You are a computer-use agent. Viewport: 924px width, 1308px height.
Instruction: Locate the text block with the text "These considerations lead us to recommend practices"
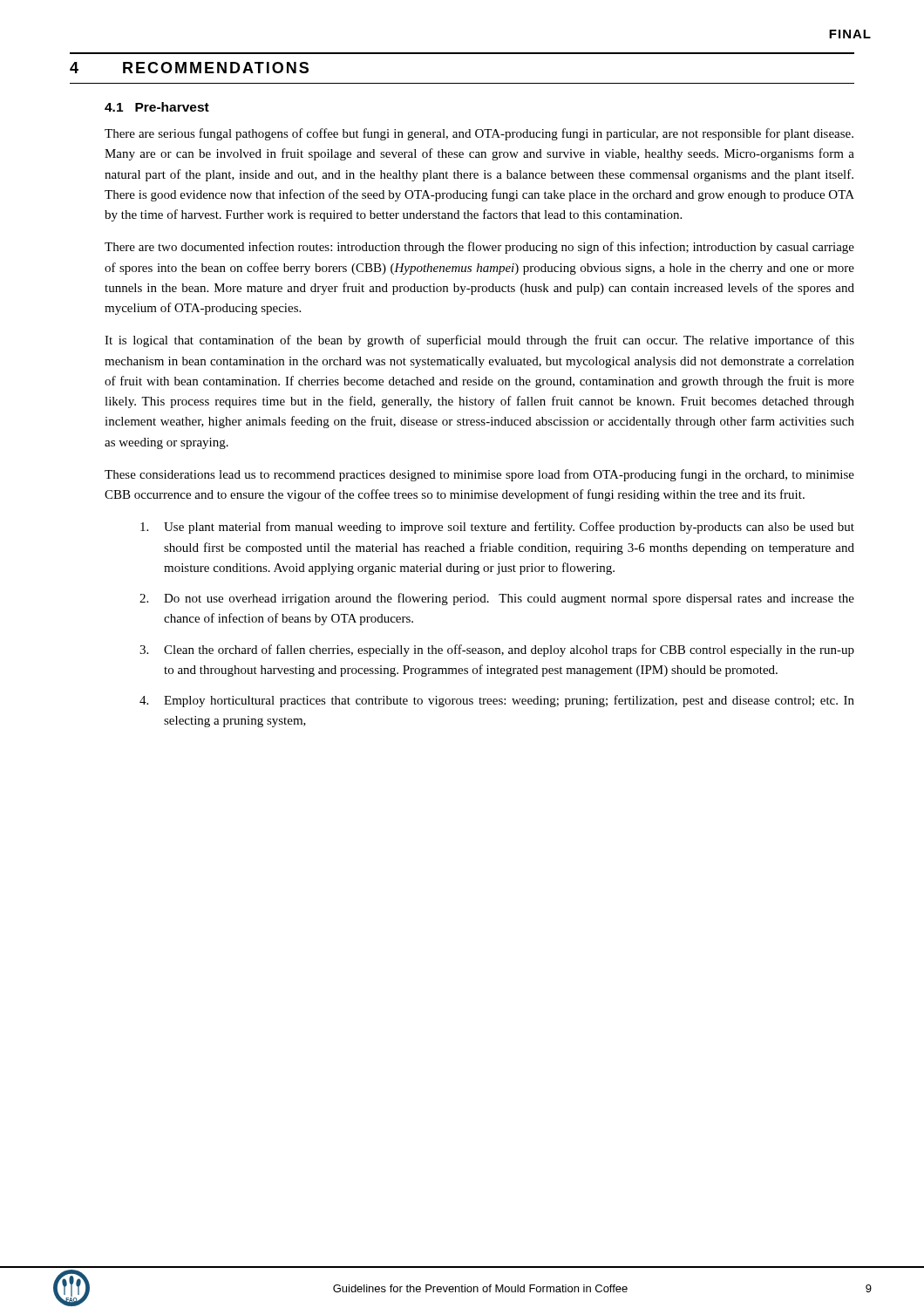[x=479, y=484]
